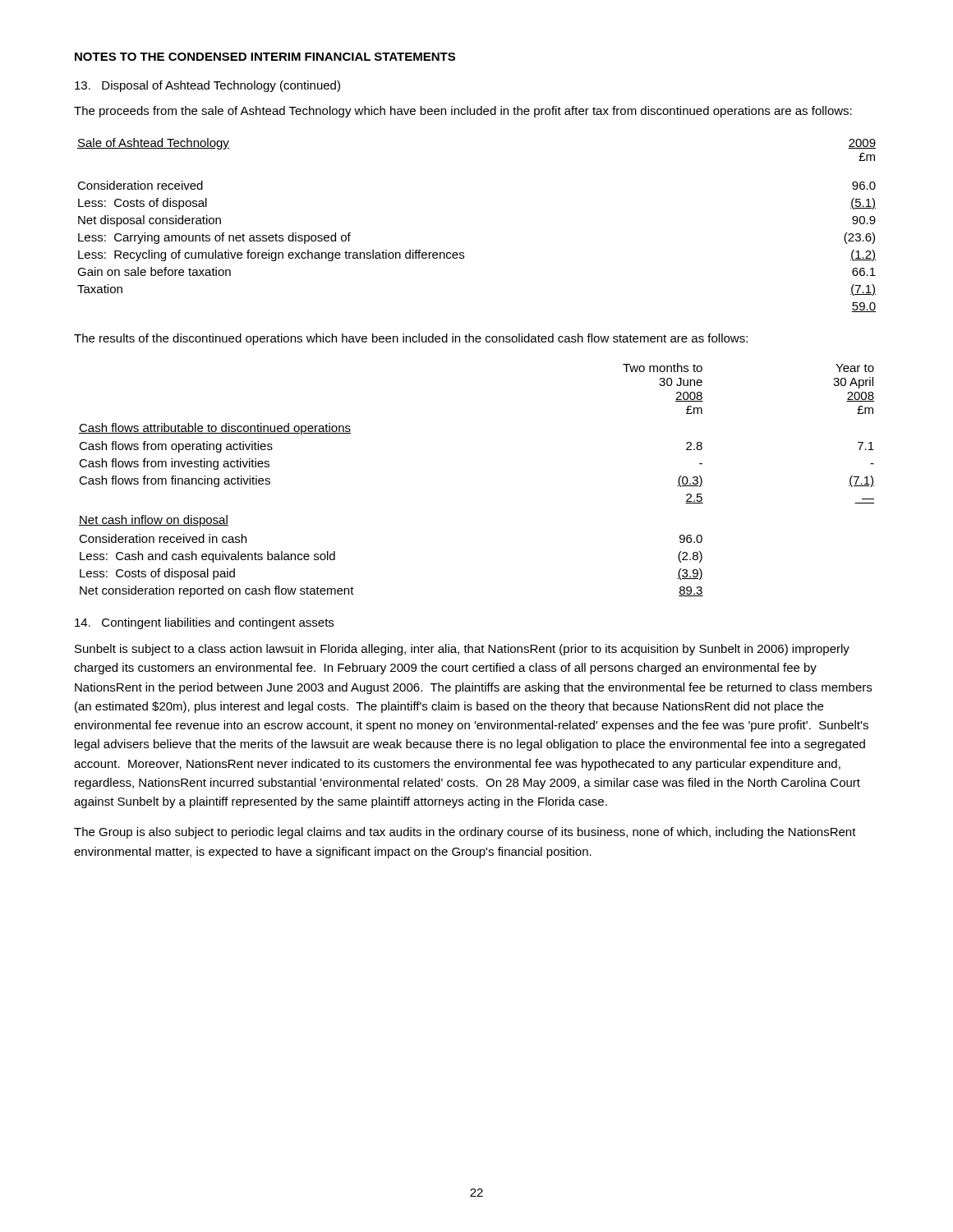Click on the text that says "Contingent liabilities and contingent assets"
The image size is (953, 1232).
(204, 622)
